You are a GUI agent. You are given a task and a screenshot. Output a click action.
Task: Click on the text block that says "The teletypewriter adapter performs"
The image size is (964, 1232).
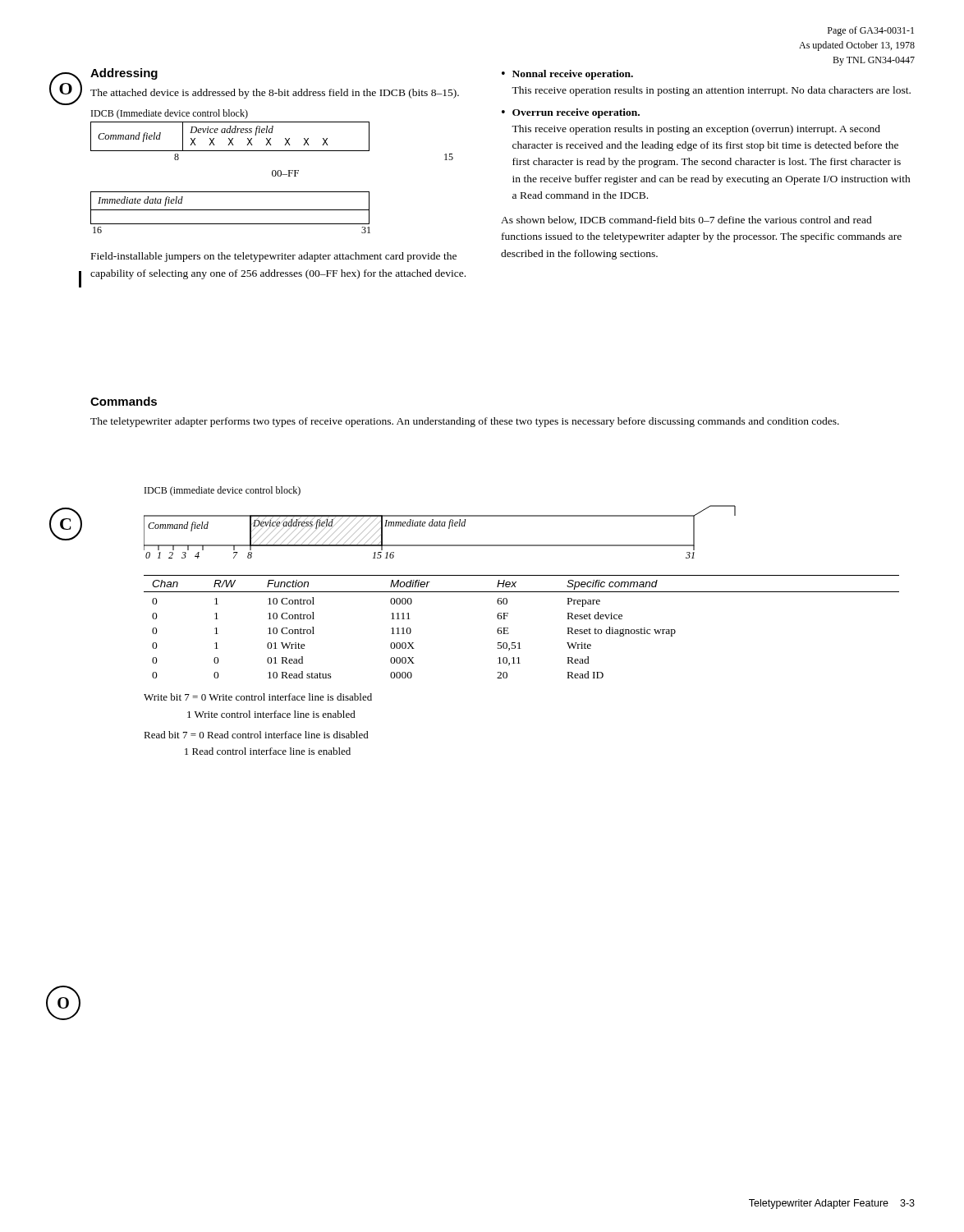(x=465, y=421)
